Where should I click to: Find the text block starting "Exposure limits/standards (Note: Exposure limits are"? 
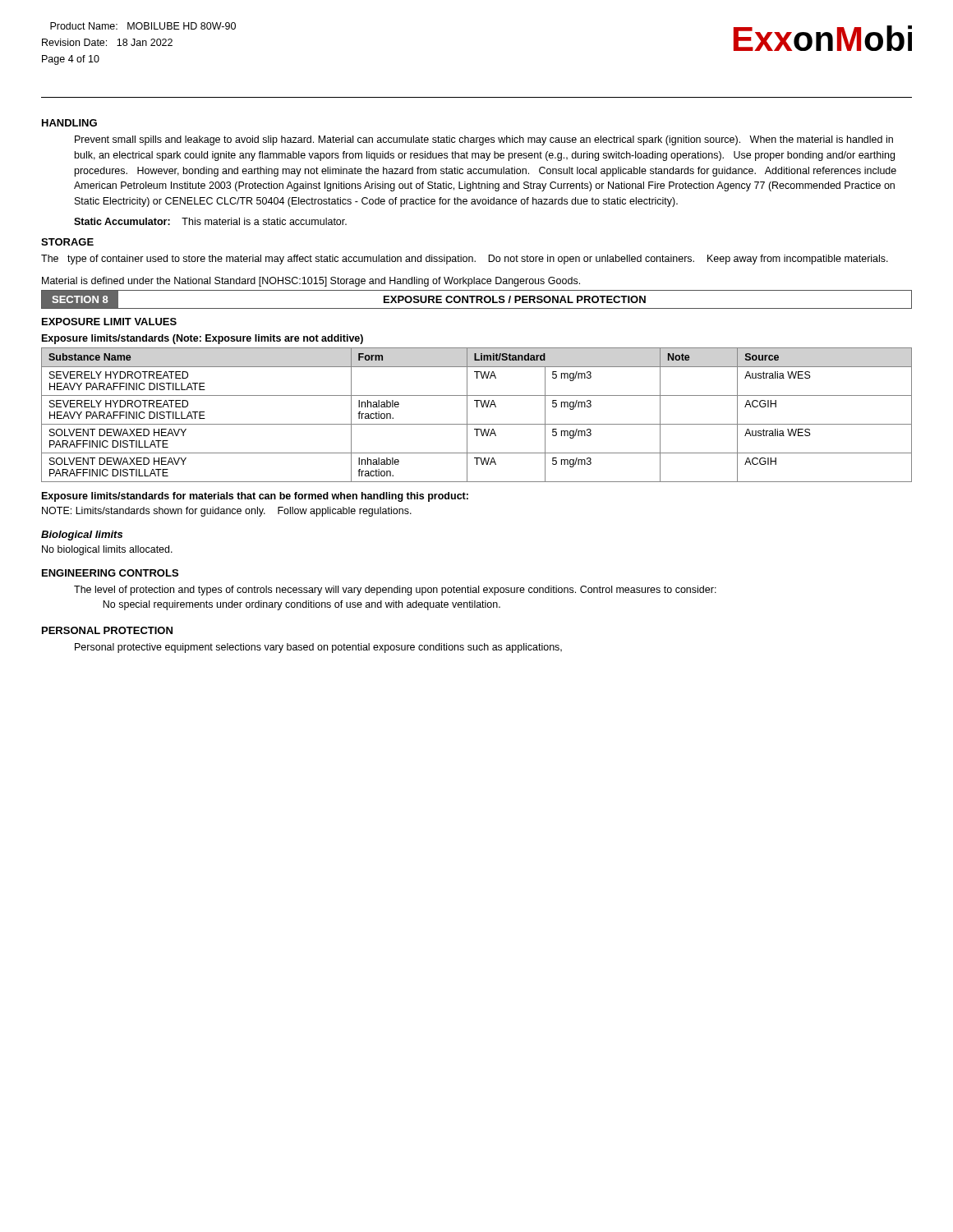tap(202, 338)
